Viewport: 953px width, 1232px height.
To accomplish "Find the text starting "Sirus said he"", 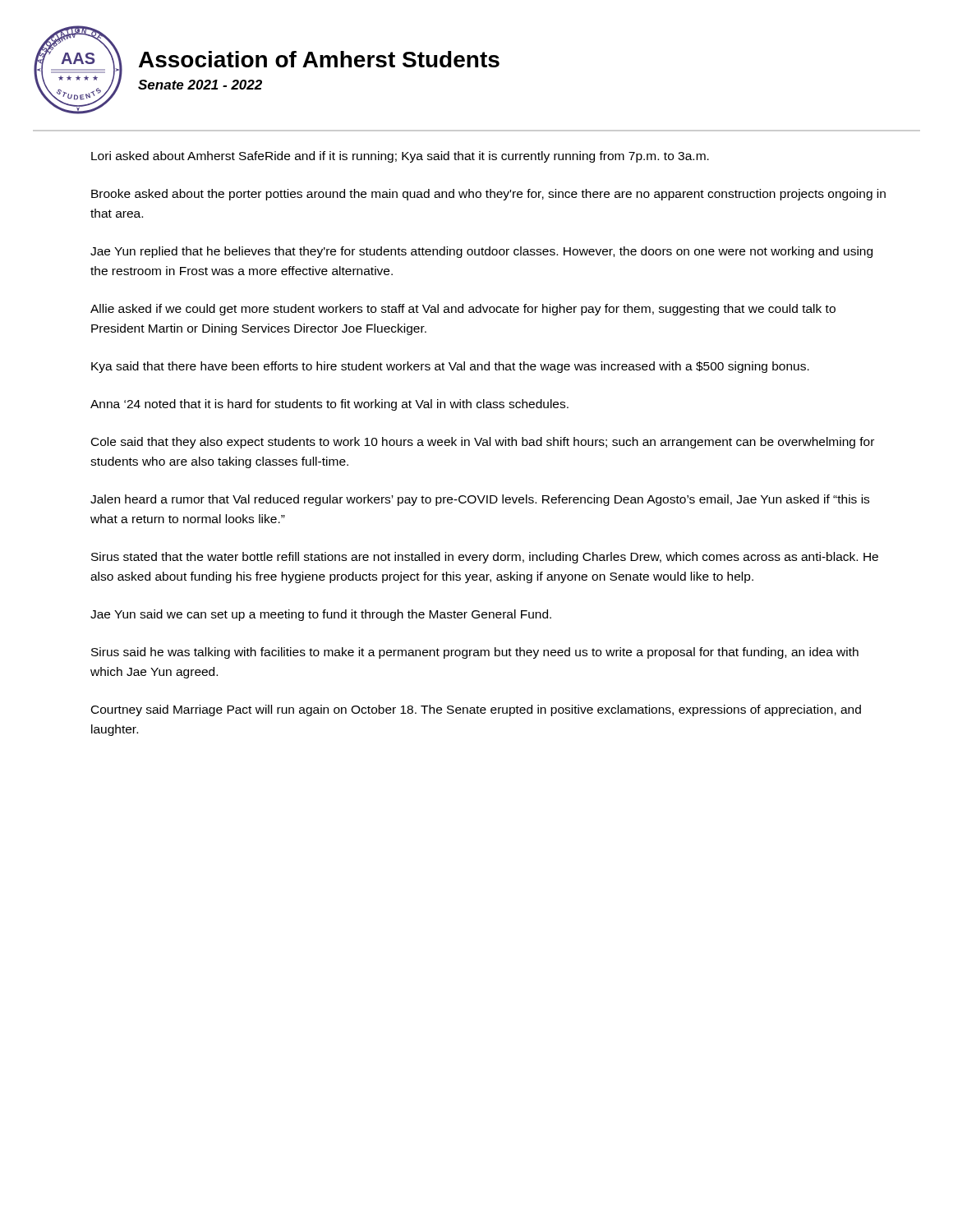I will pos(475,662).
